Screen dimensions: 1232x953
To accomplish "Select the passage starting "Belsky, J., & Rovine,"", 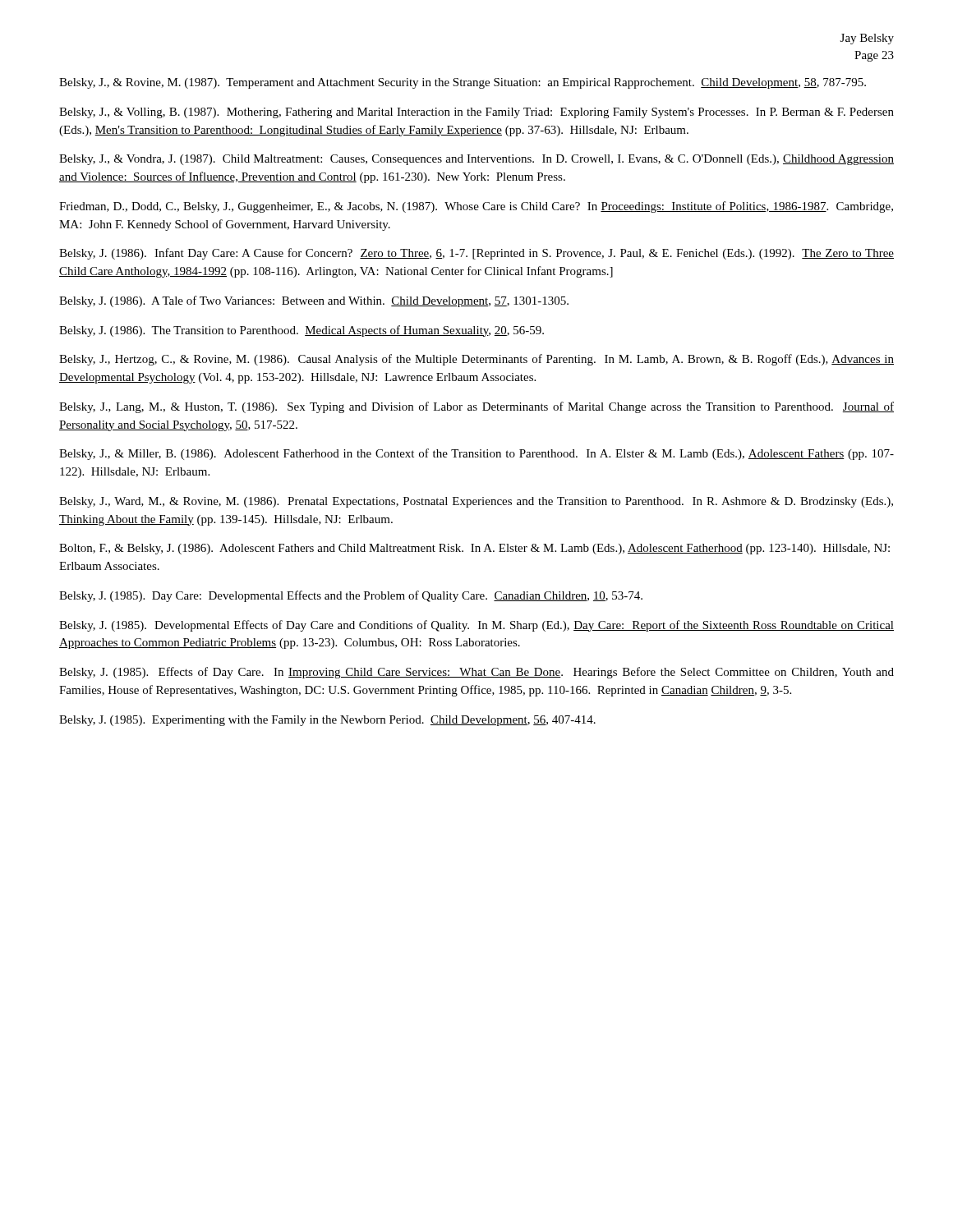I will pyautogui.click(x=463, y=82).
